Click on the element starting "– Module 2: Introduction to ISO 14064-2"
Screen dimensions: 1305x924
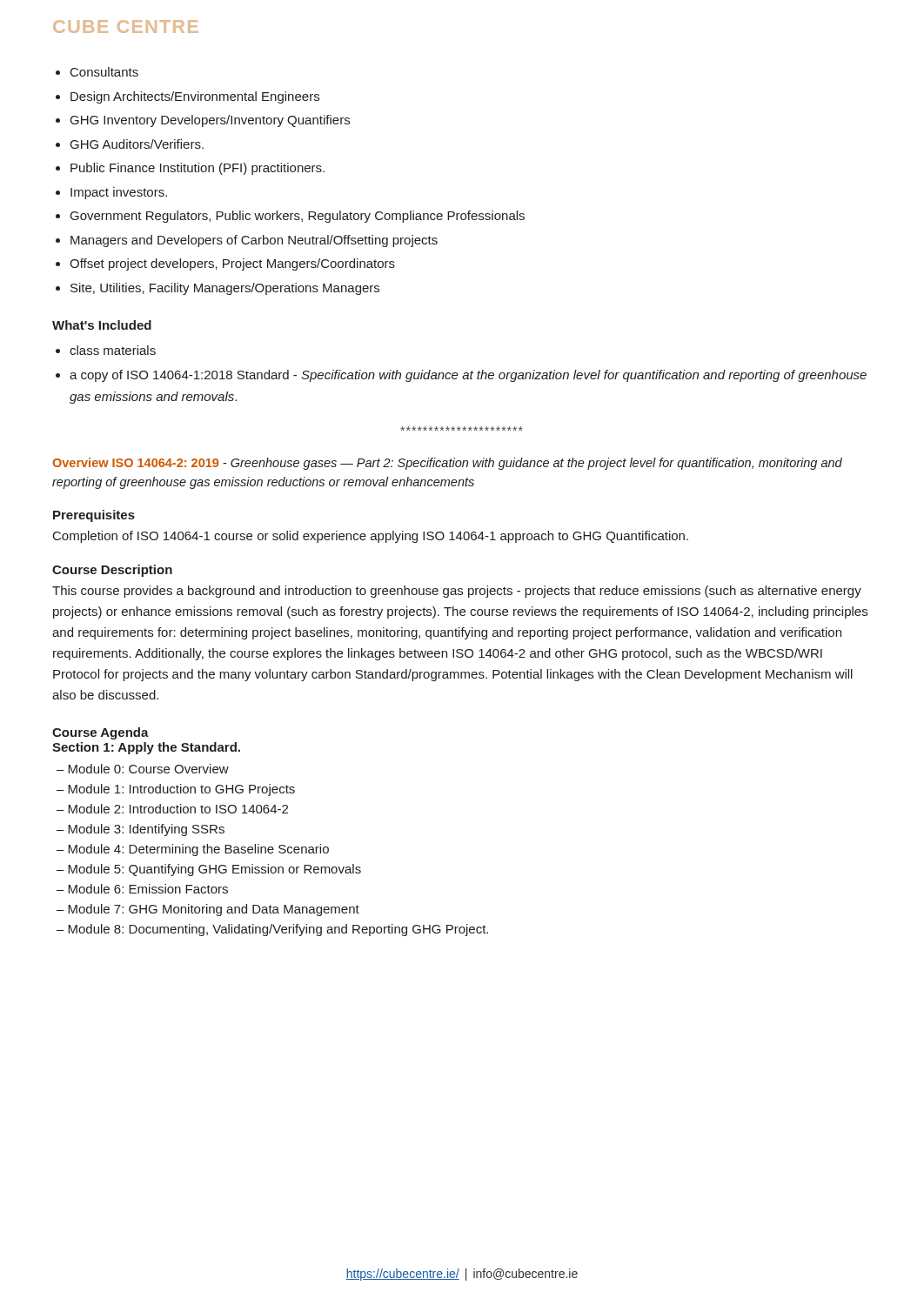click(173, 809)
